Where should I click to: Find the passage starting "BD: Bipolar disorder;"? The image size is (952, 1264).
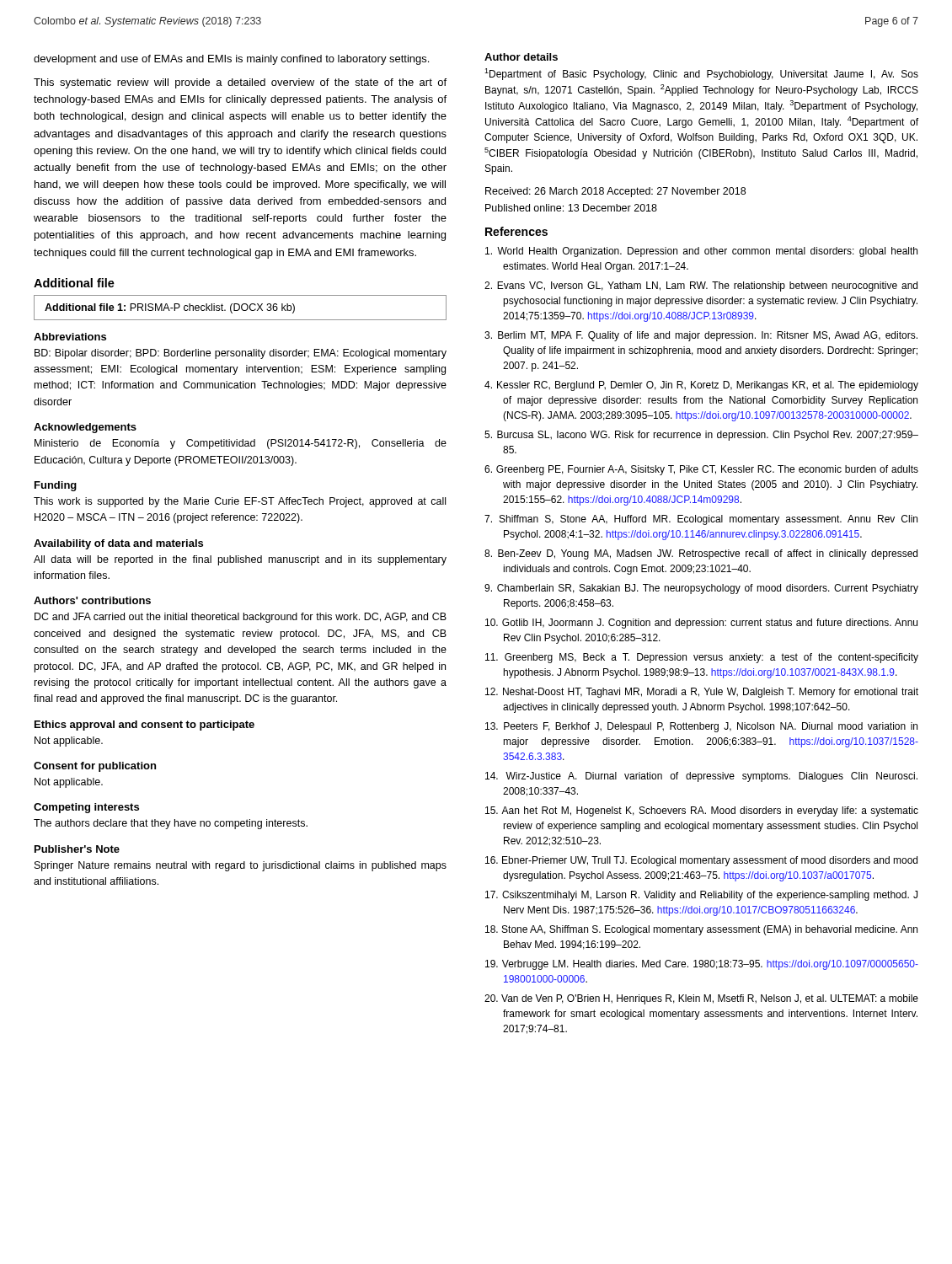click(240, 377)
